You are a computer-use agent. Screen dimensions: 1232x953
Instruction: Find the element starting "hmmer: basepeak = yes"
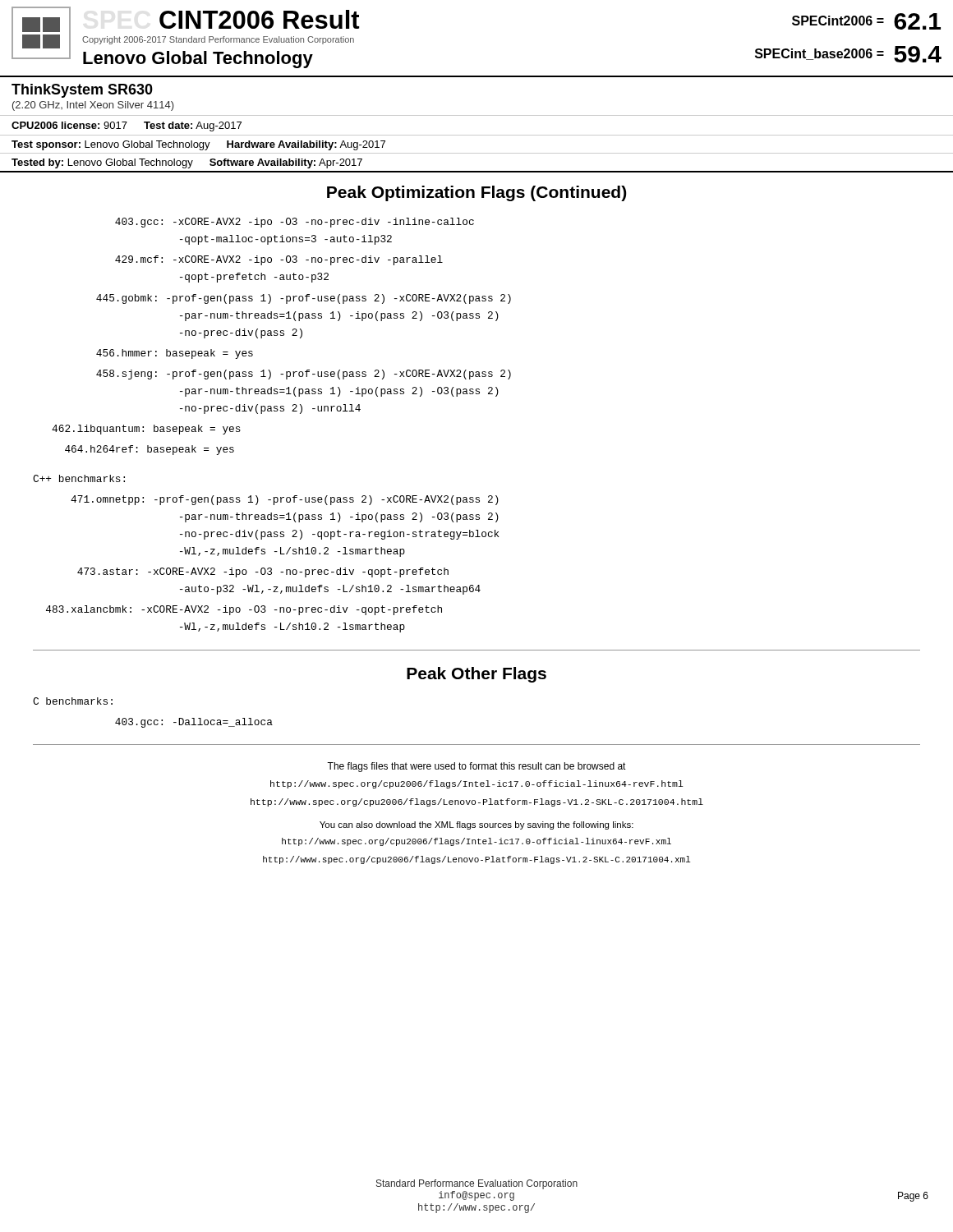click(x=143, y=353)
